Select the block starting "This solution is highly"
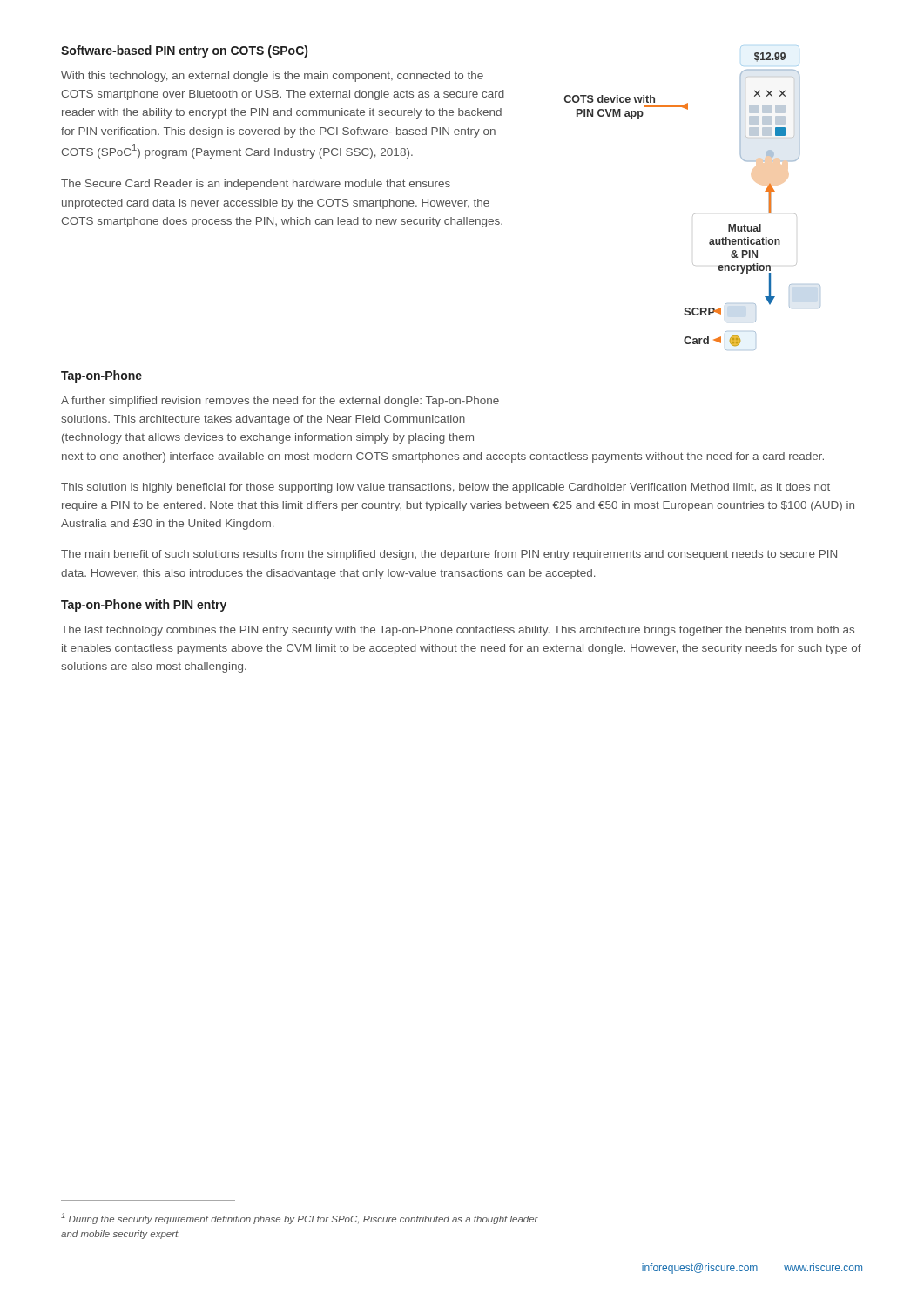The image size is (924, 1307). pos(458,505)
